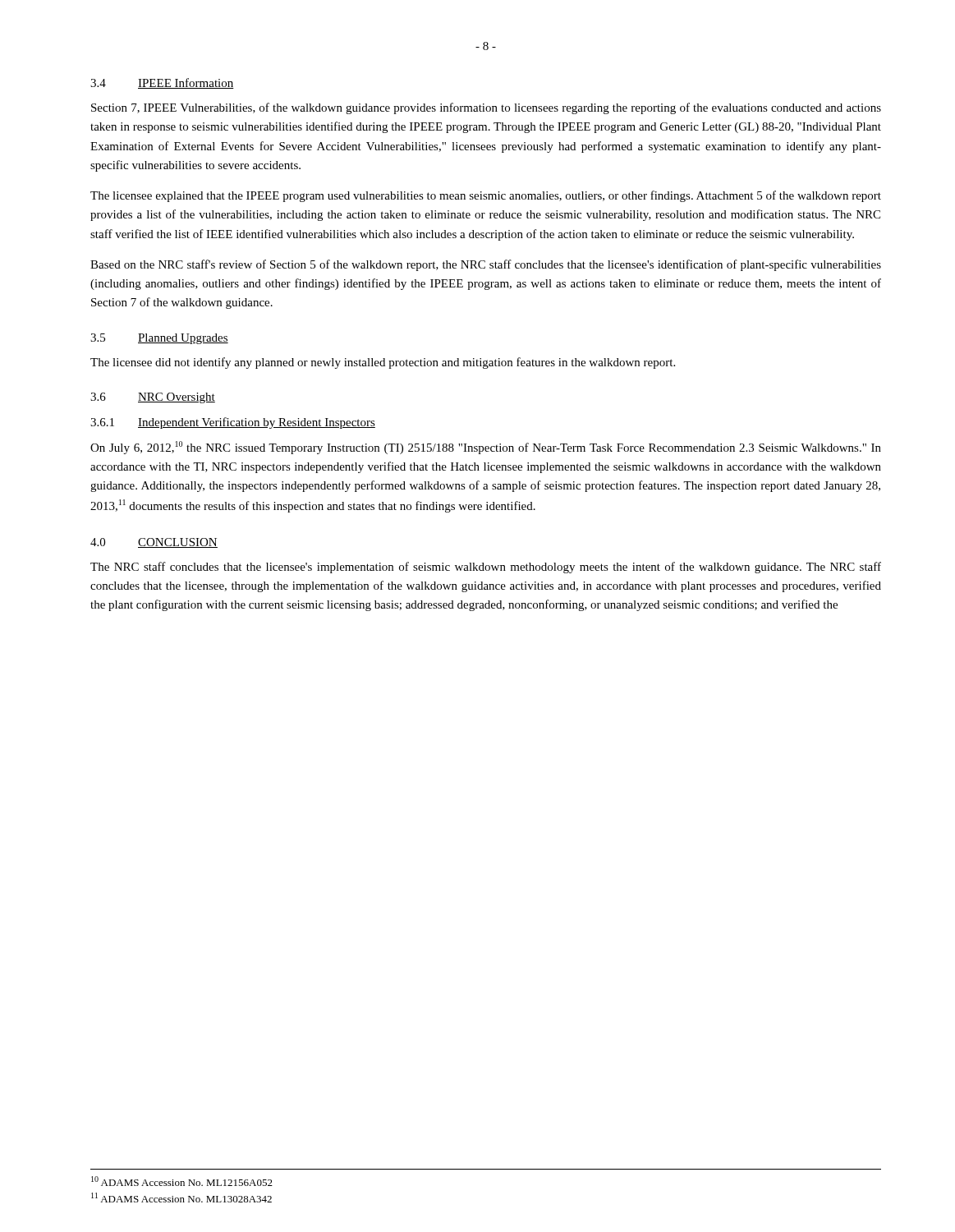Navigate to the text block starting "3.6 NRC Oversight"

(x=153, y=397)
